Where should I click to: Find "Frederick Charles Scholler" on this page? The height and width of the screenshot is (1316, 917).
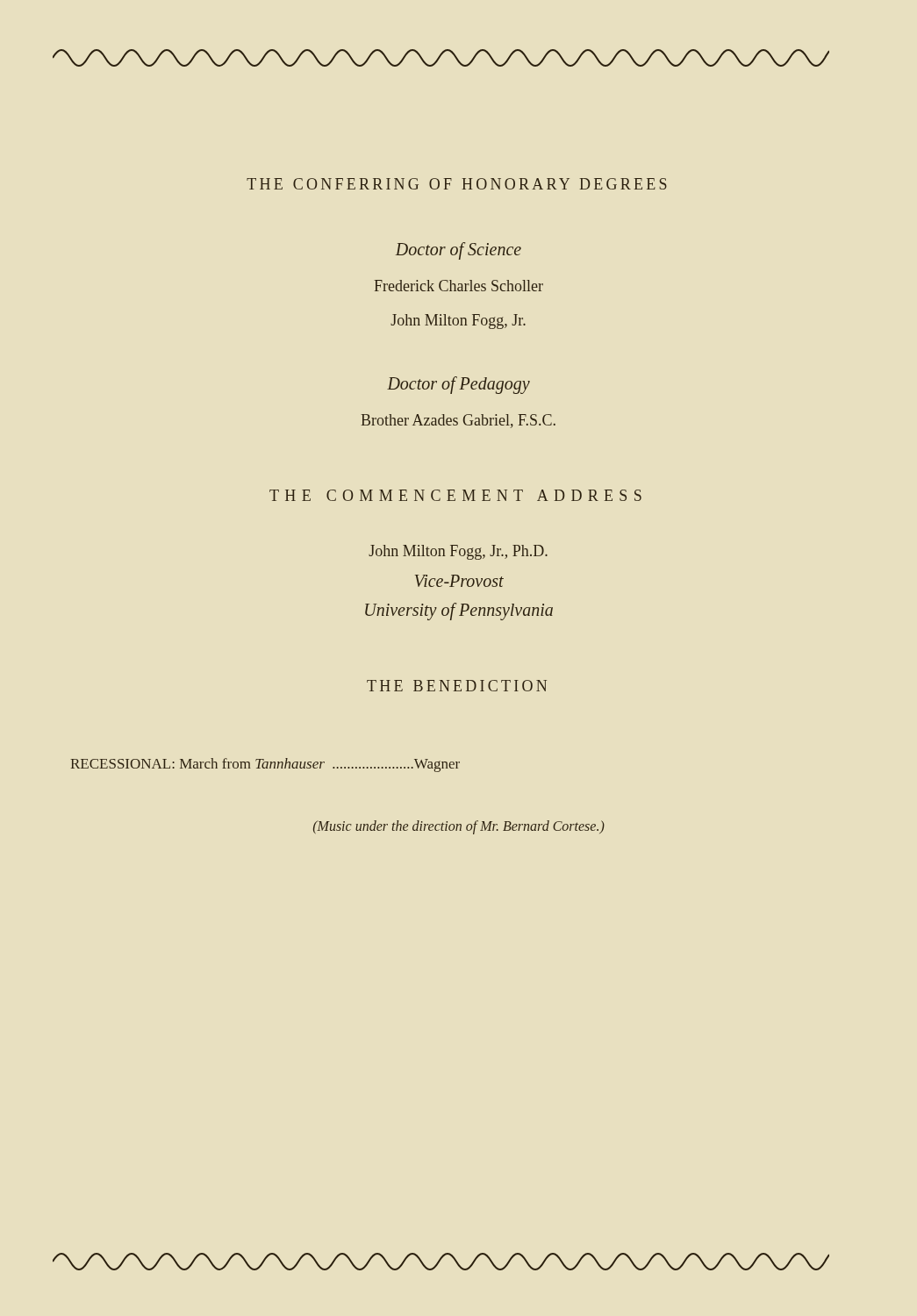point(458,286)
